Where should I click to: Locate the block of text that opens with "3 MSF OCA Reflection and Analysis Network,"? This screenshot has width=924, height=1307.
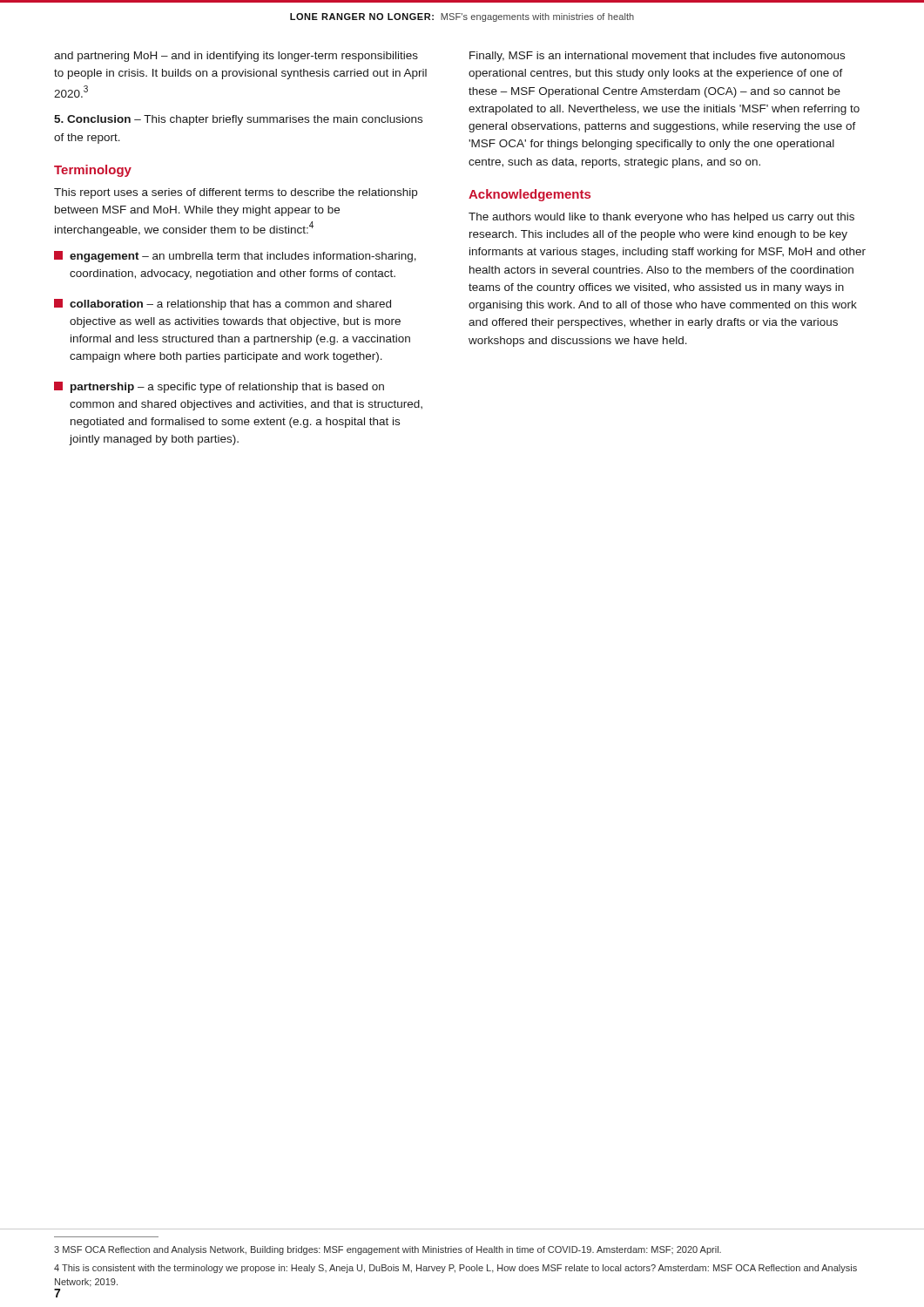click(x=388, y=1249)
